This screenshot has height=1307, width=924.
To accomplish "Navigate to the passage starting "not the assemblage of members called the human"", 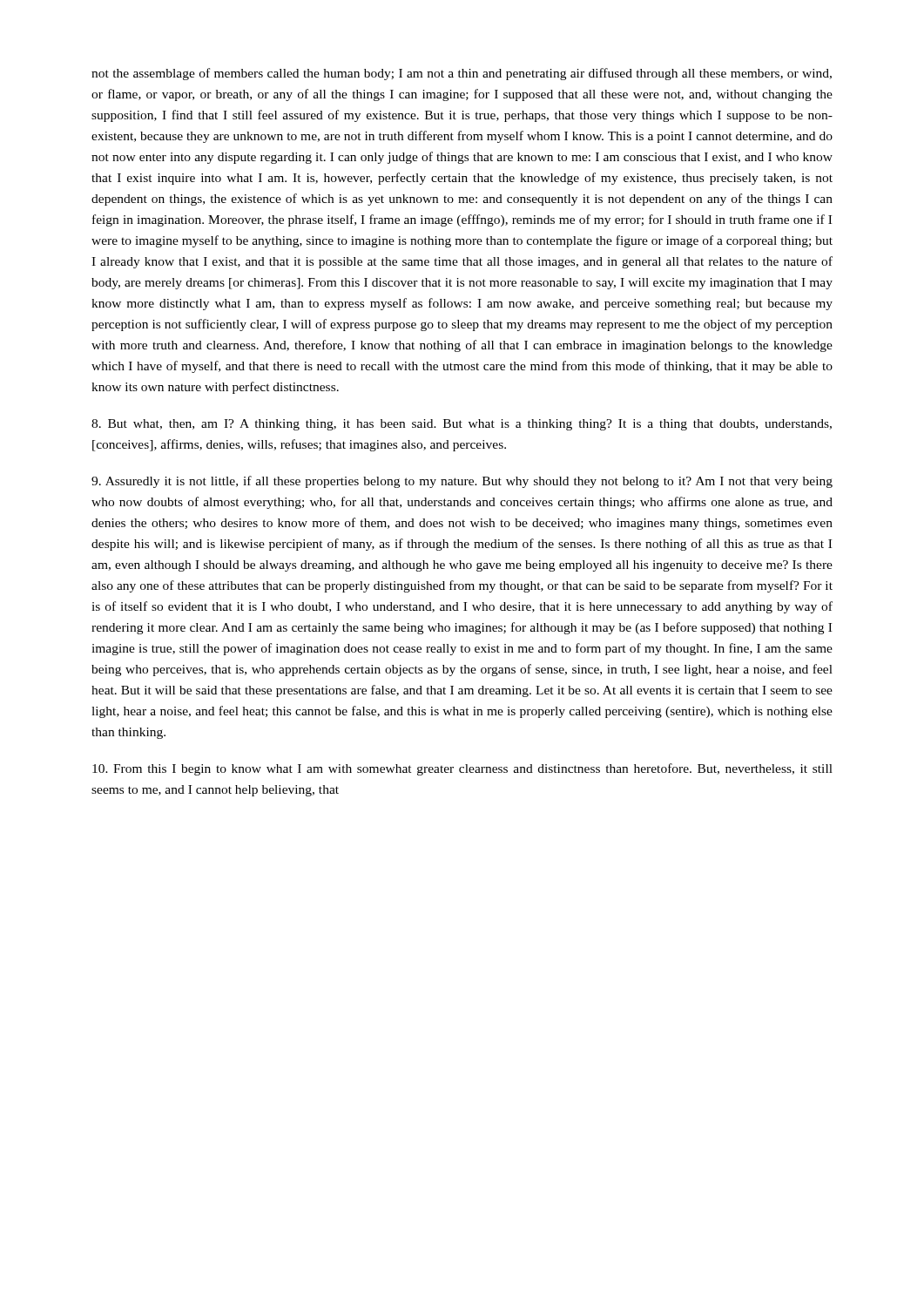I will pyautogui.click(x=462, y=230).
